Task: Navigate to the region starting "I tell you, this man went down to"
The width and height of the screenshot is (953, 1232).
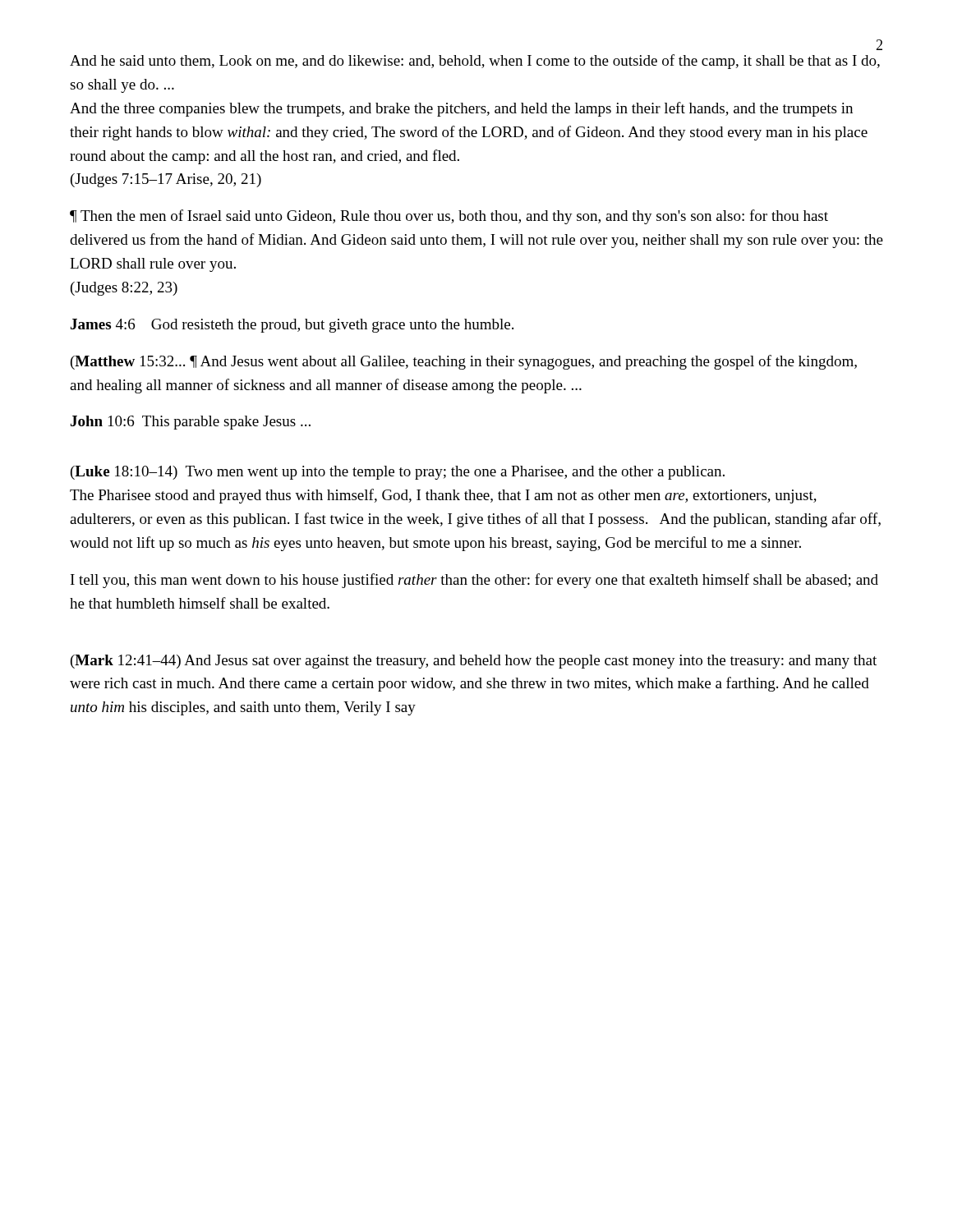Action: [x=474, y=591]
